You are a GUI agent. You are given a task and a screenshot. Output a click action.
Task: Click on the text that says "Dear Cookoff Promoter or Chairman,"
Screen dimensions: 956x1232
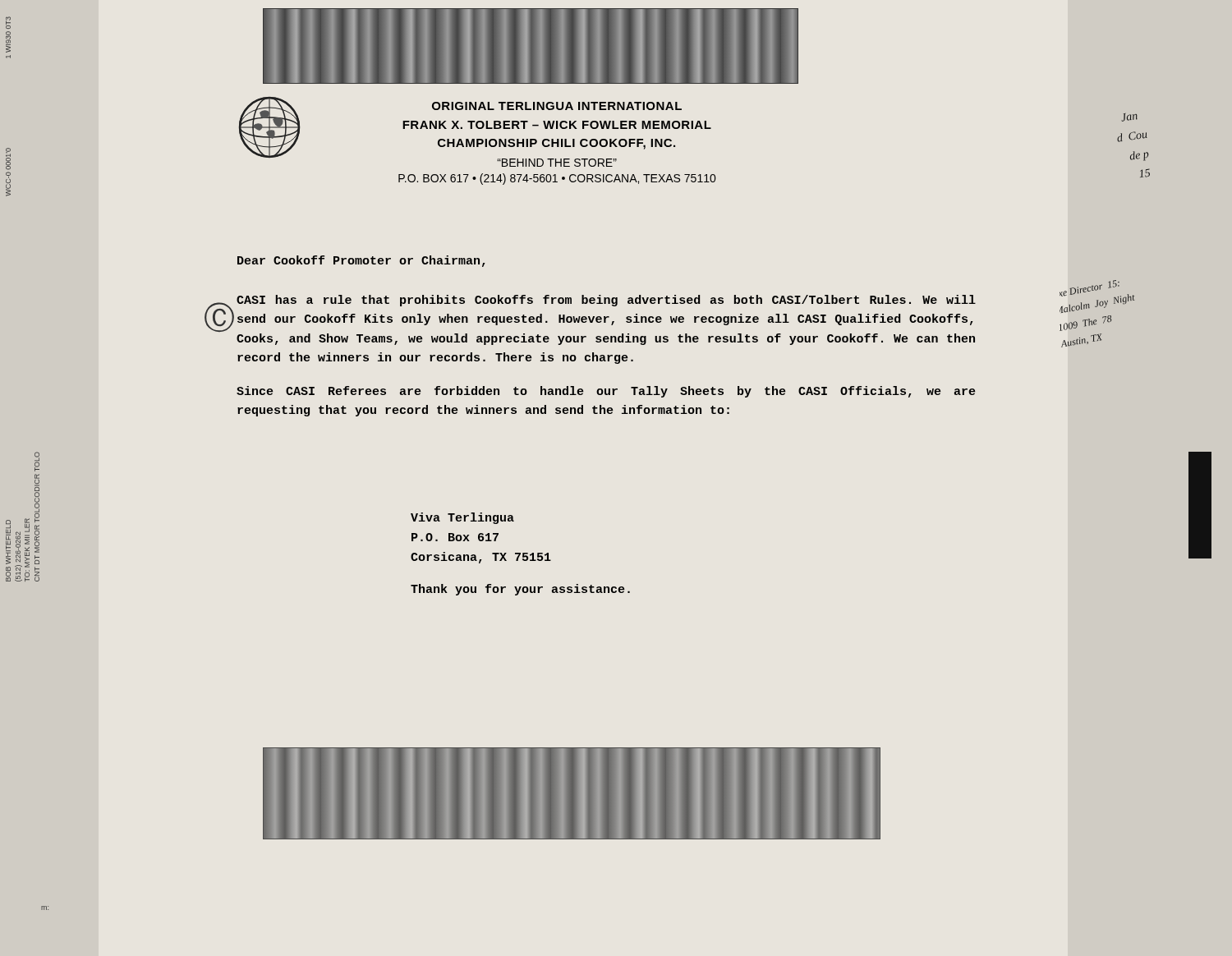click(x=362, y=262)
